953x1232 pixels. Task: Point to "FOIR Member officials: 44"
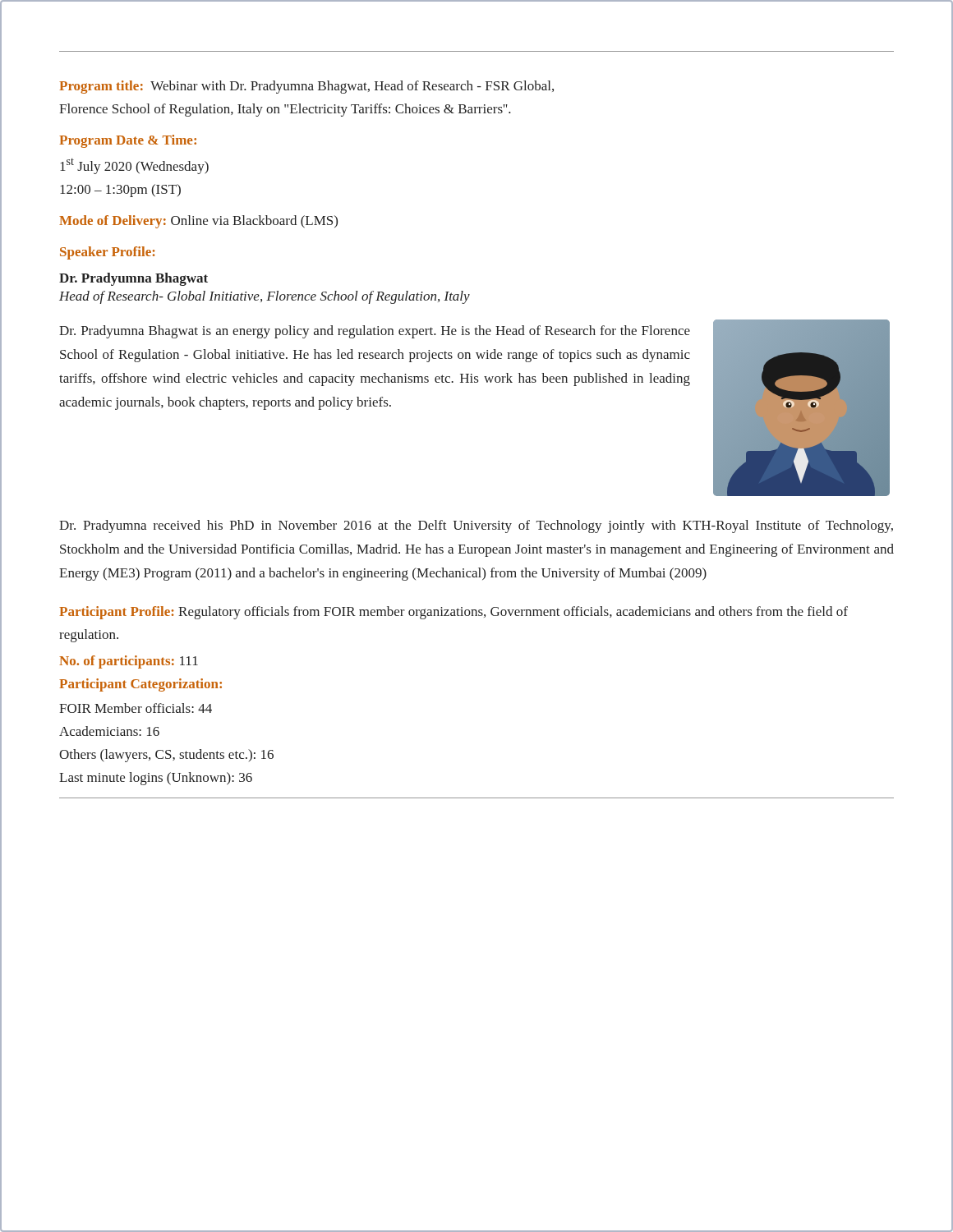(x=136, y=708)
